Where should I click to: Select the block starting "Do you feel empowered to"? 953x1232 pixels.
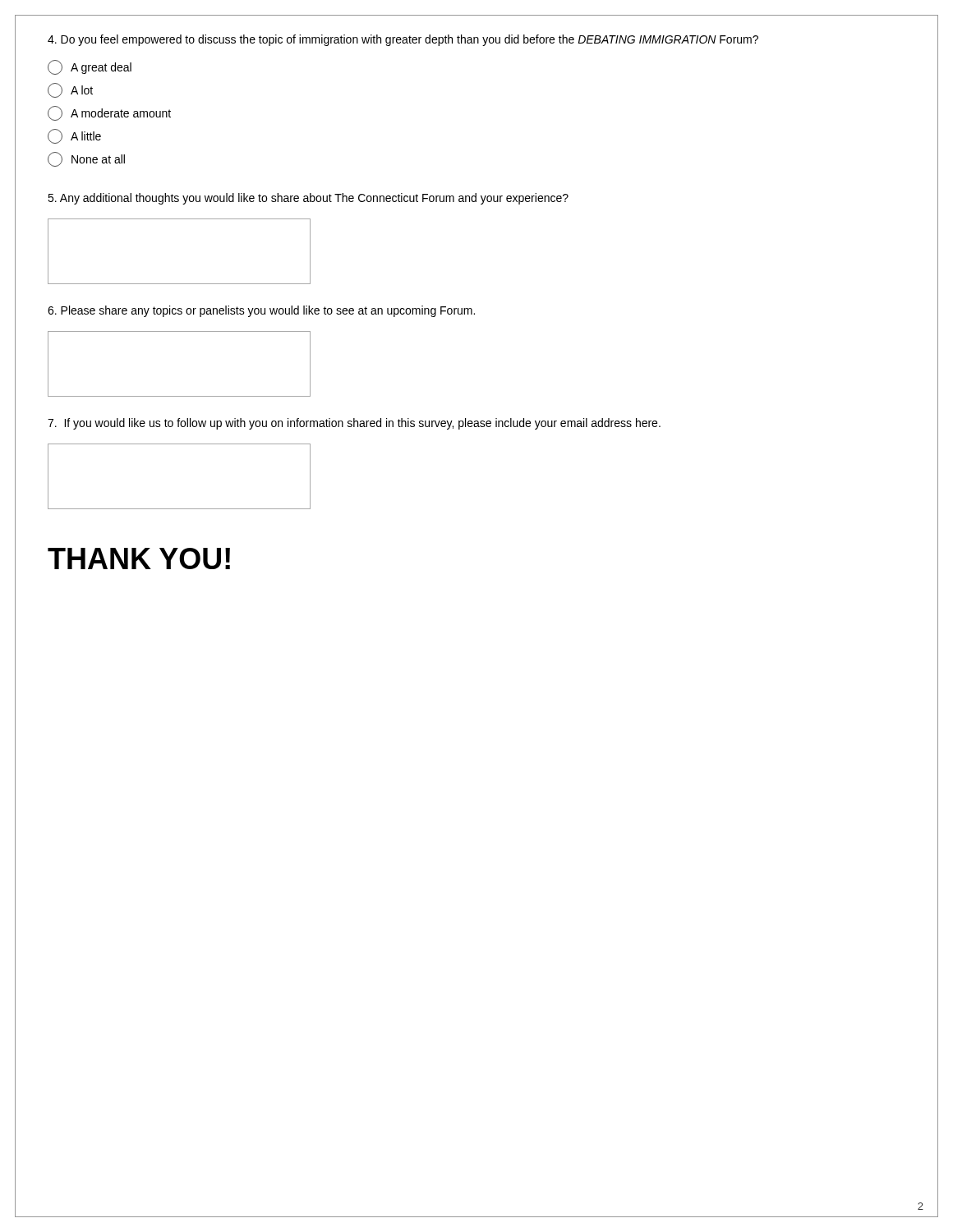pos(403,39)
